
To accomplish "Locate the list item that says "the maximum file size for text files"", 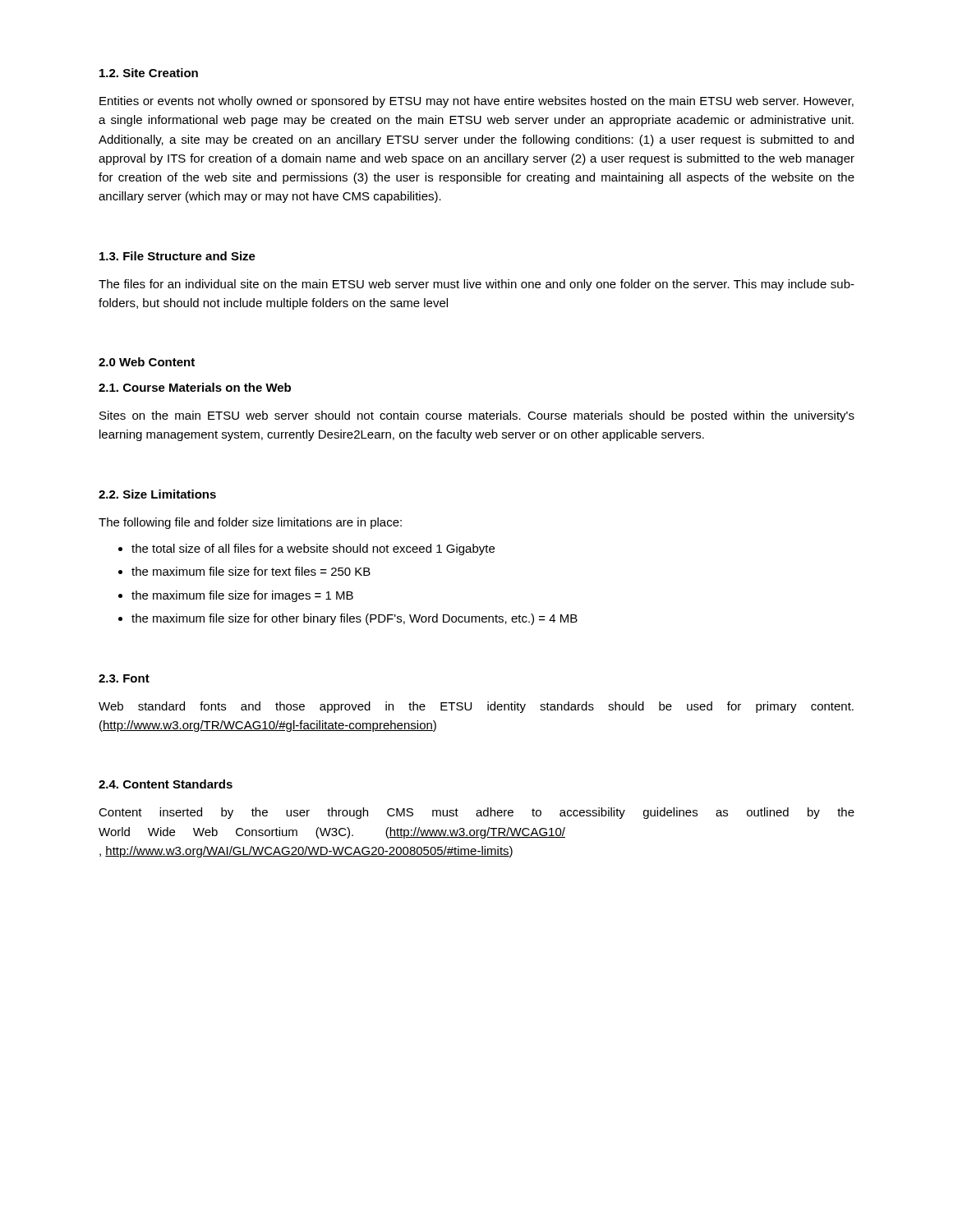I will [x=251, y=571].
